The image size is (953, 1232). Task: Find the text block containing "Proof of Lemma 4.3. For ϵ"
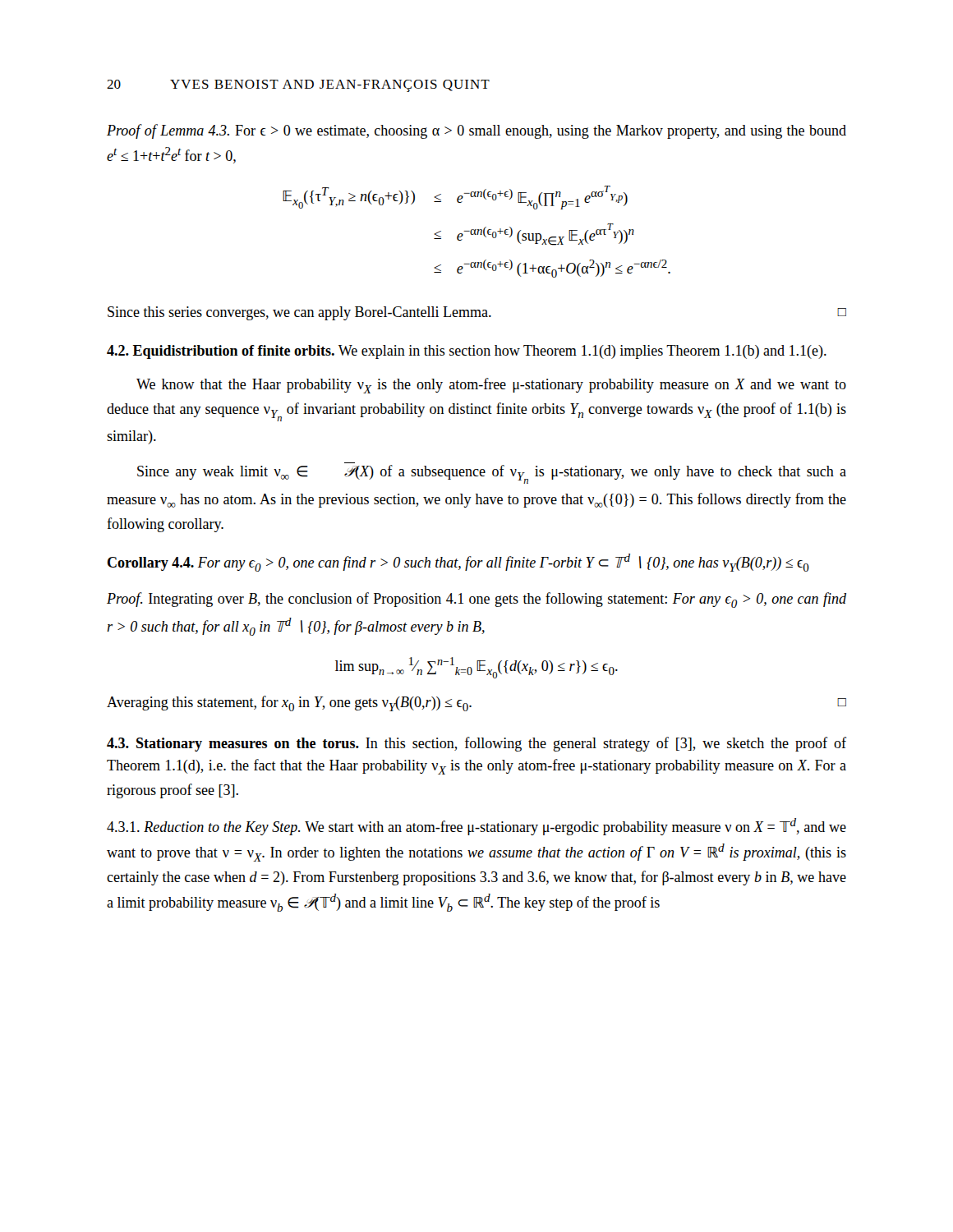click(x=476, y=143)
